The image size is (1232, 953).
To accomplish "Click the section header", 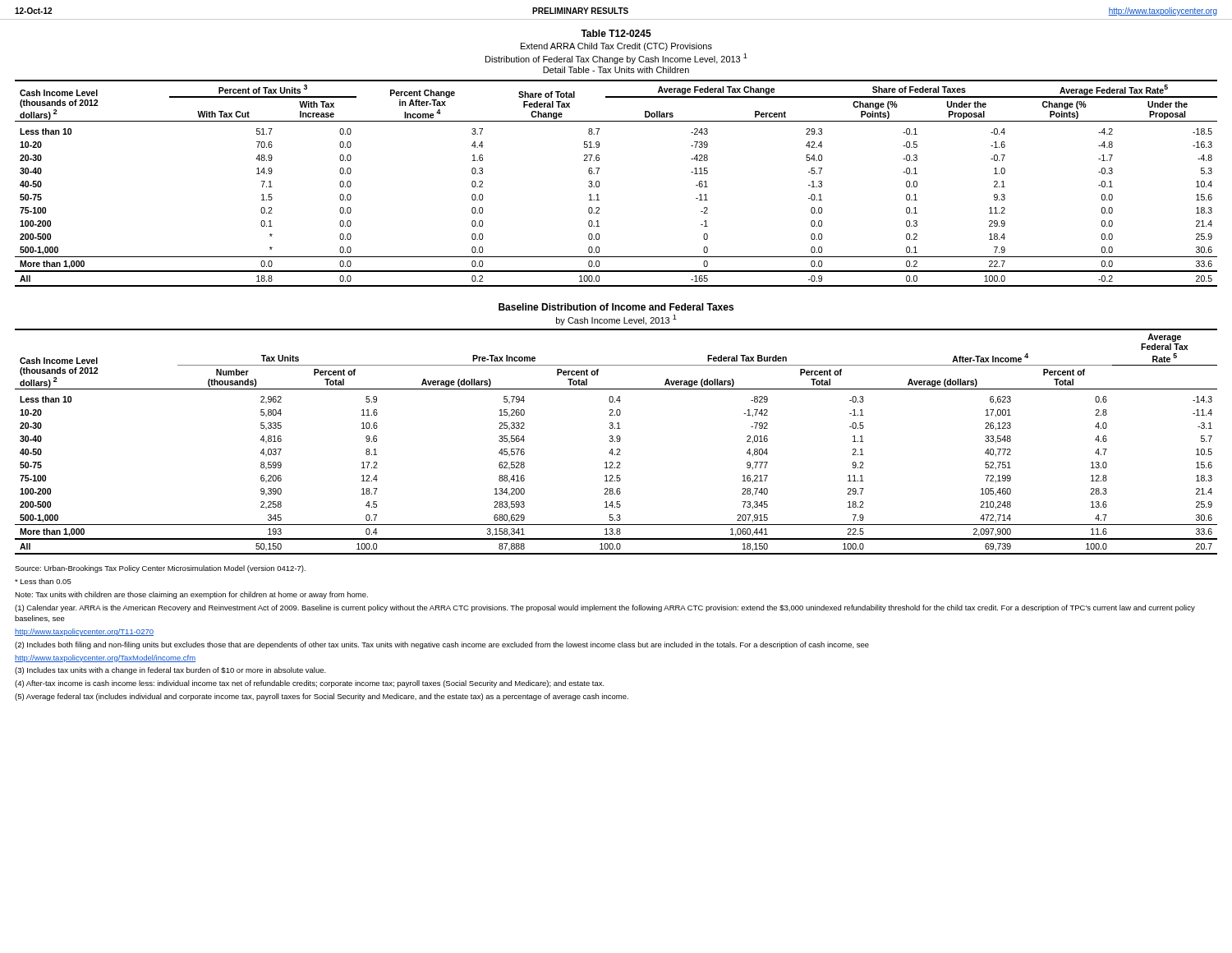I will (x=616, y=313).
